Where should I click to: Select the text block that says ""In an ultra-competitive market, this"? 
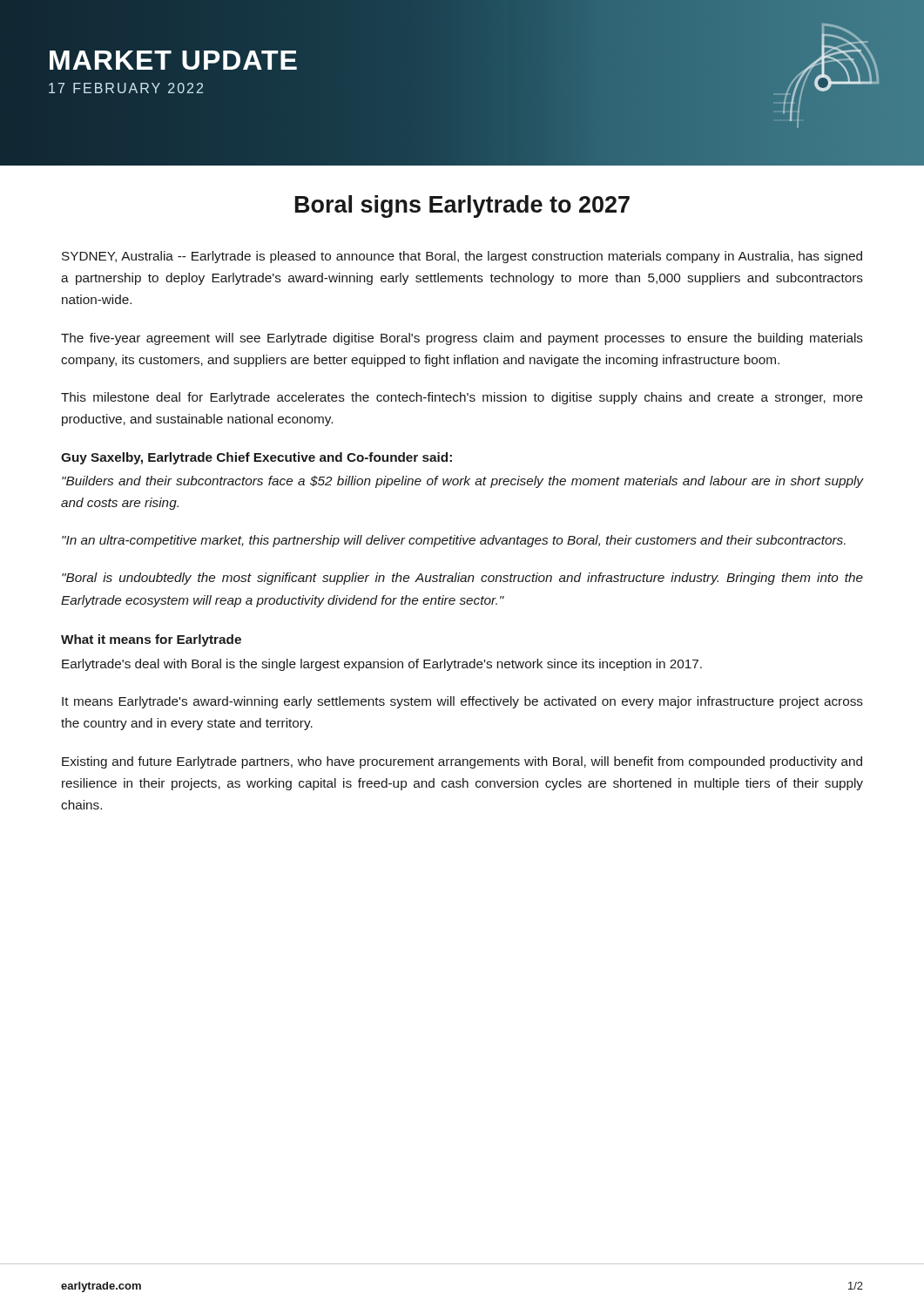[454, 540]
